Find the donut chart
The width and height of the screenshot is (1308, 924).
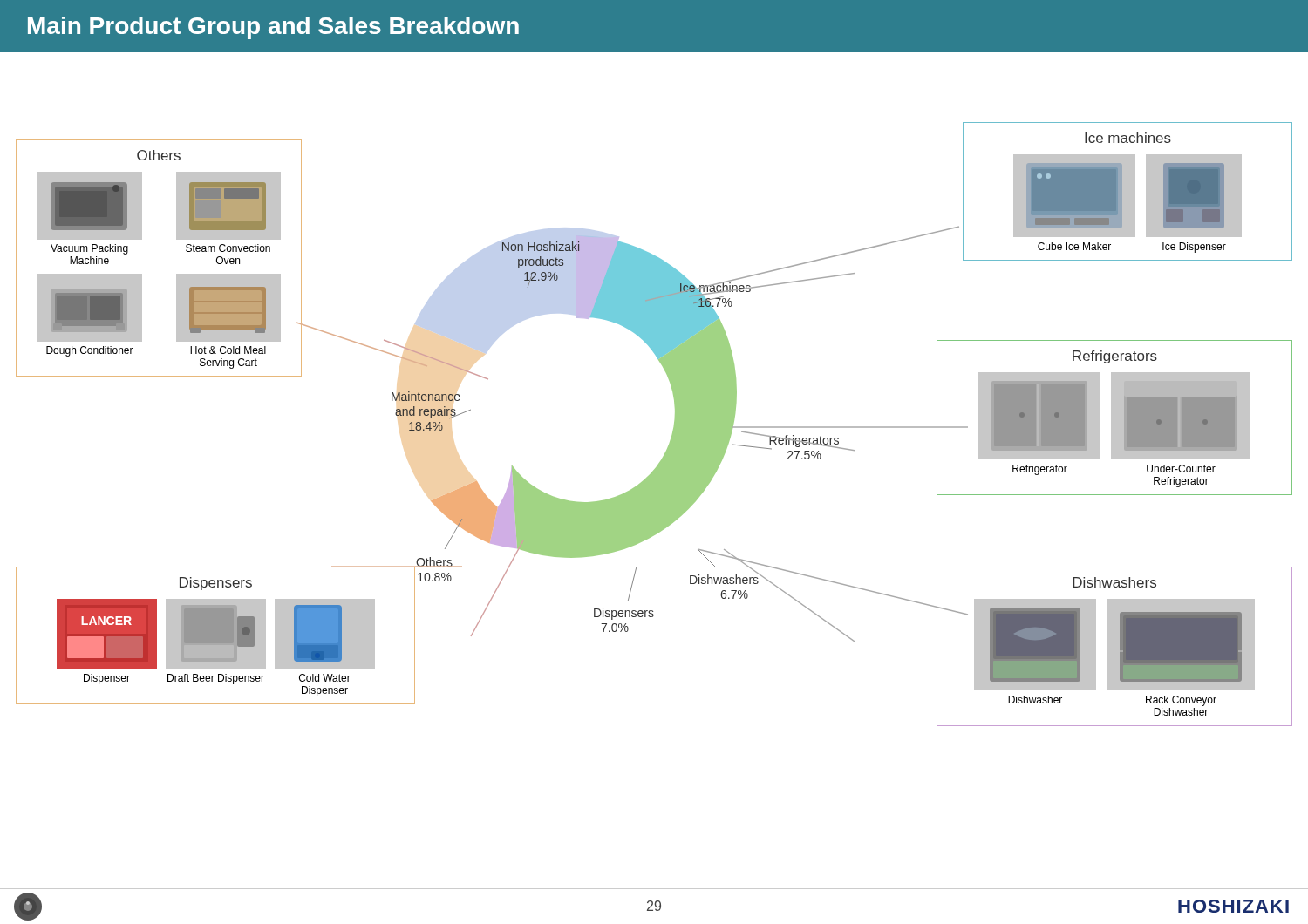coord(576,401)
